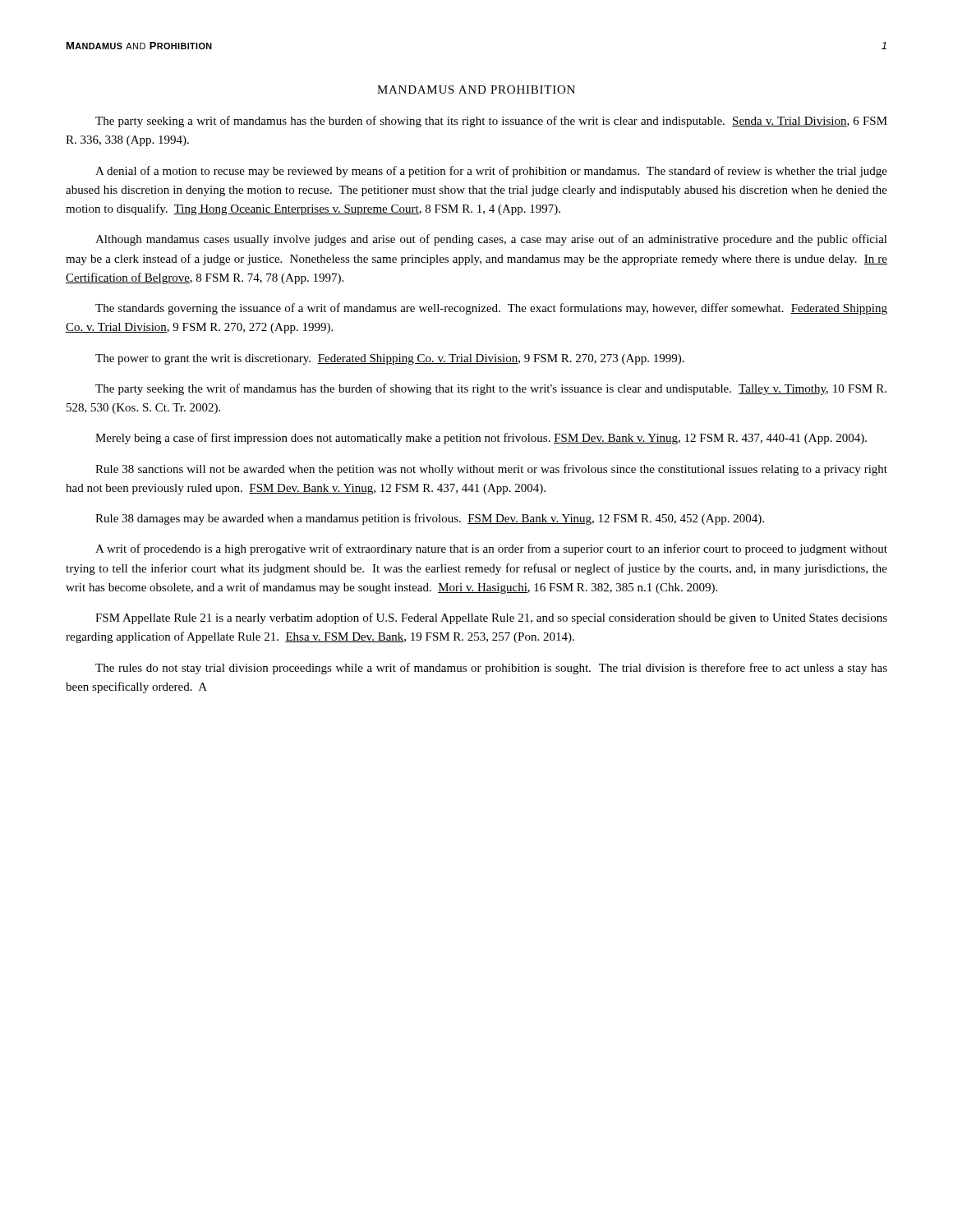Where is the passage that starts "The rules do not stay"?
Screen dimensions: 1232x953
click(476, 677)
